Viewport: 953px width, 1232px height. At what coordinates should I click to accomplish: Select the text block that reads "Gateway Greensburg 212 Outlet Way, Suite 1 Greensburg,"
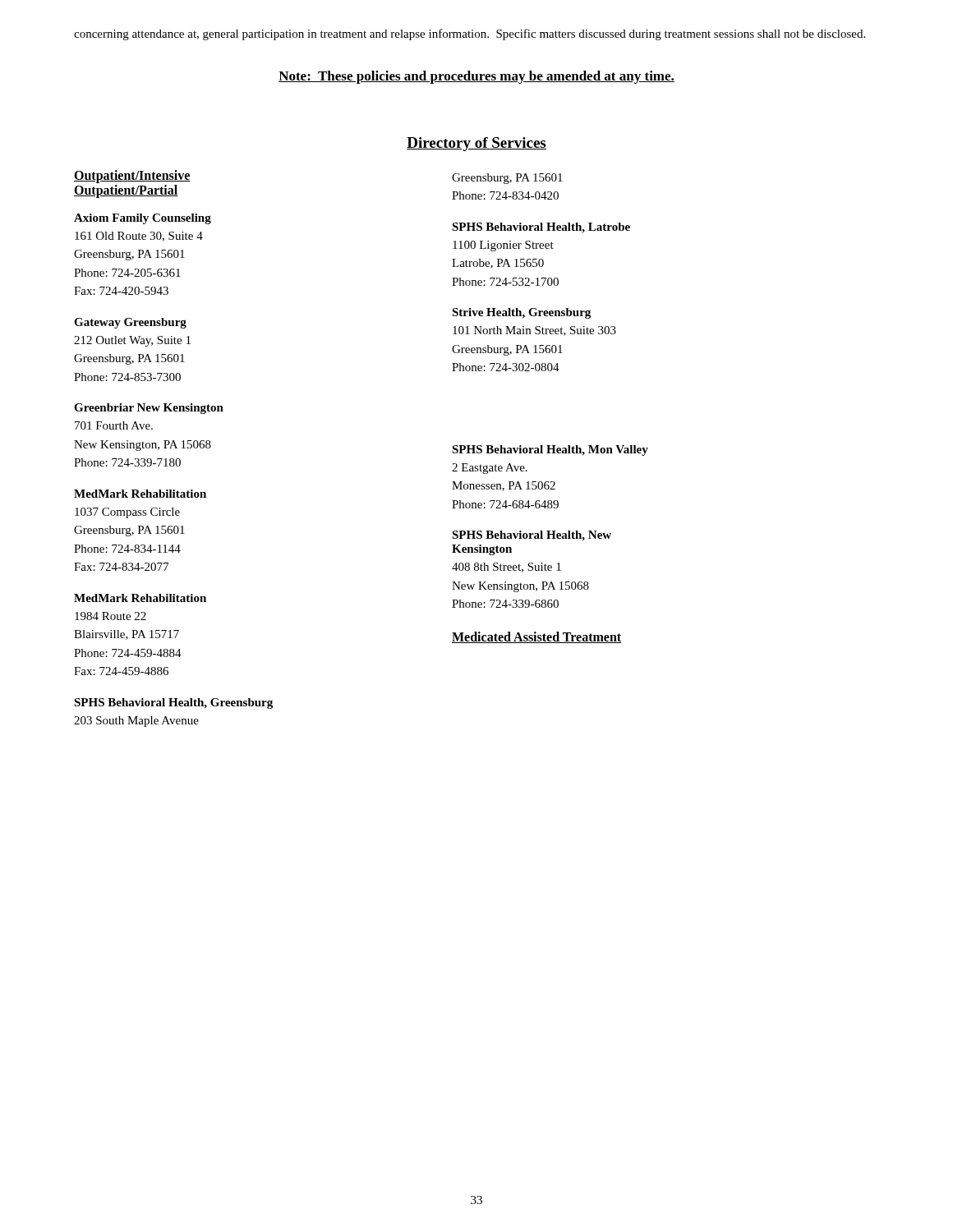point(130,323)
